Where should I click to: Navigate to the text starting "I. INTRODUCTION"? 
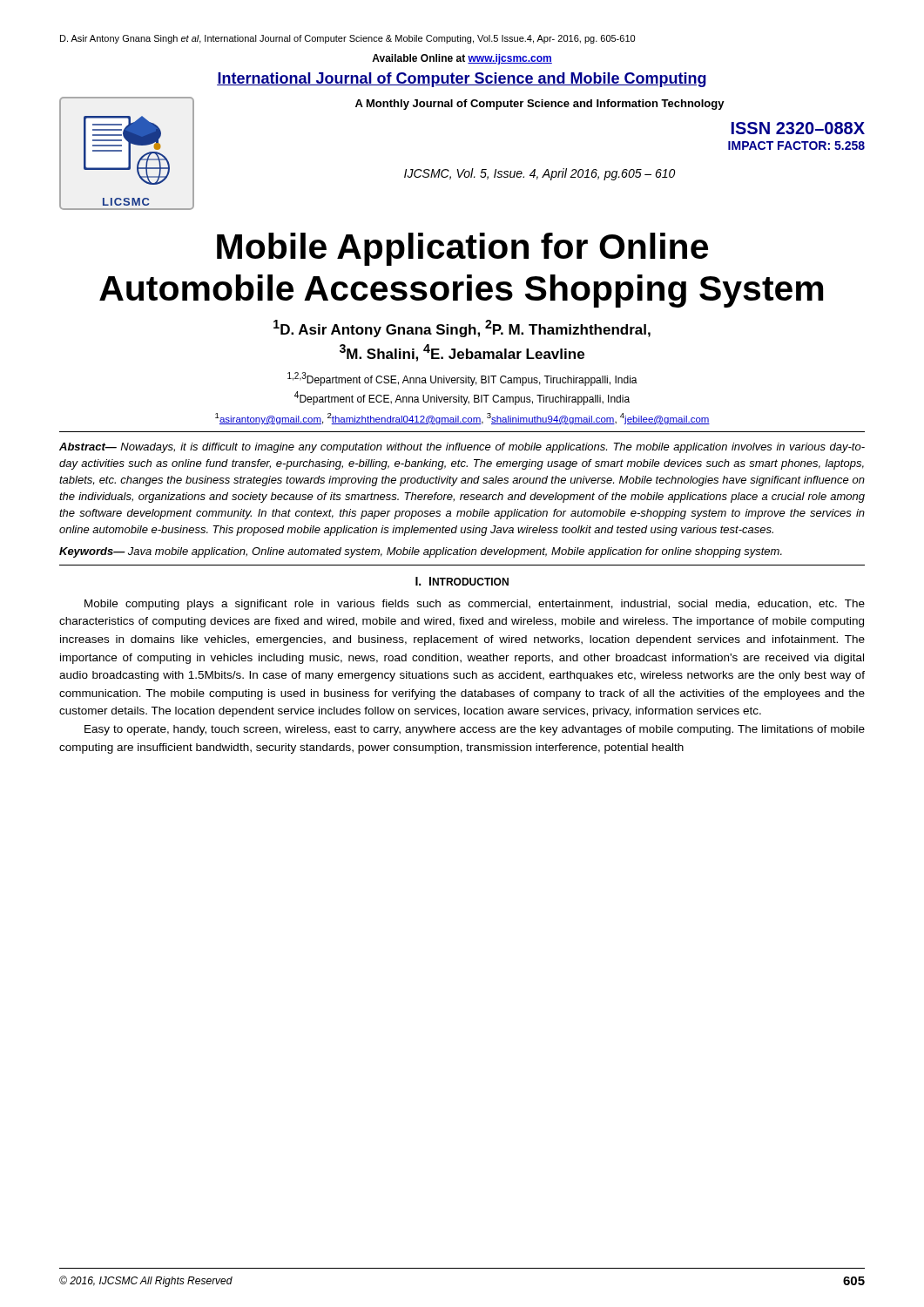[x=462, y=581]
